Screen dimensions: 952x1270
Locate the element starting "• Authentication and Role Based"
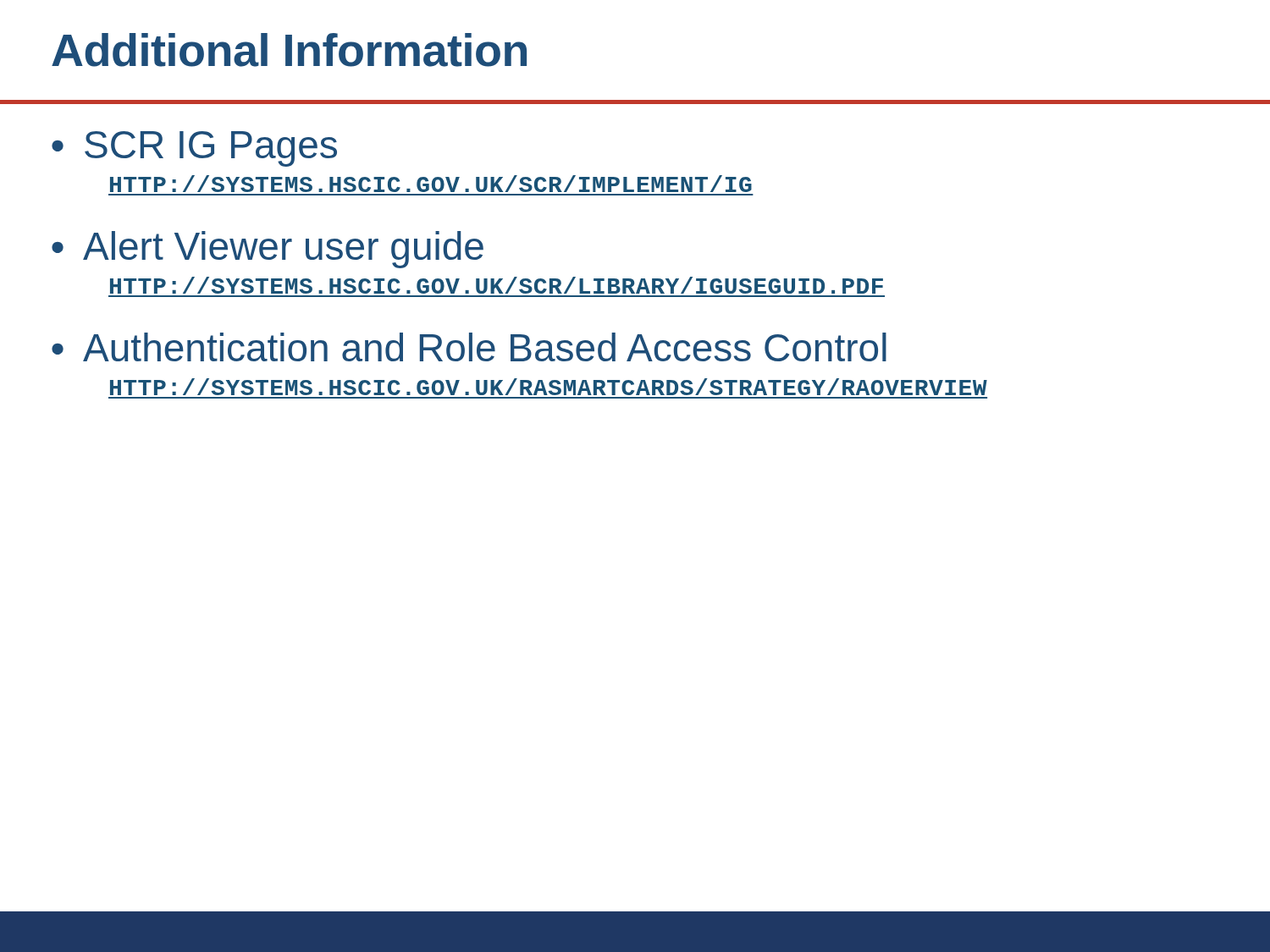639,364
